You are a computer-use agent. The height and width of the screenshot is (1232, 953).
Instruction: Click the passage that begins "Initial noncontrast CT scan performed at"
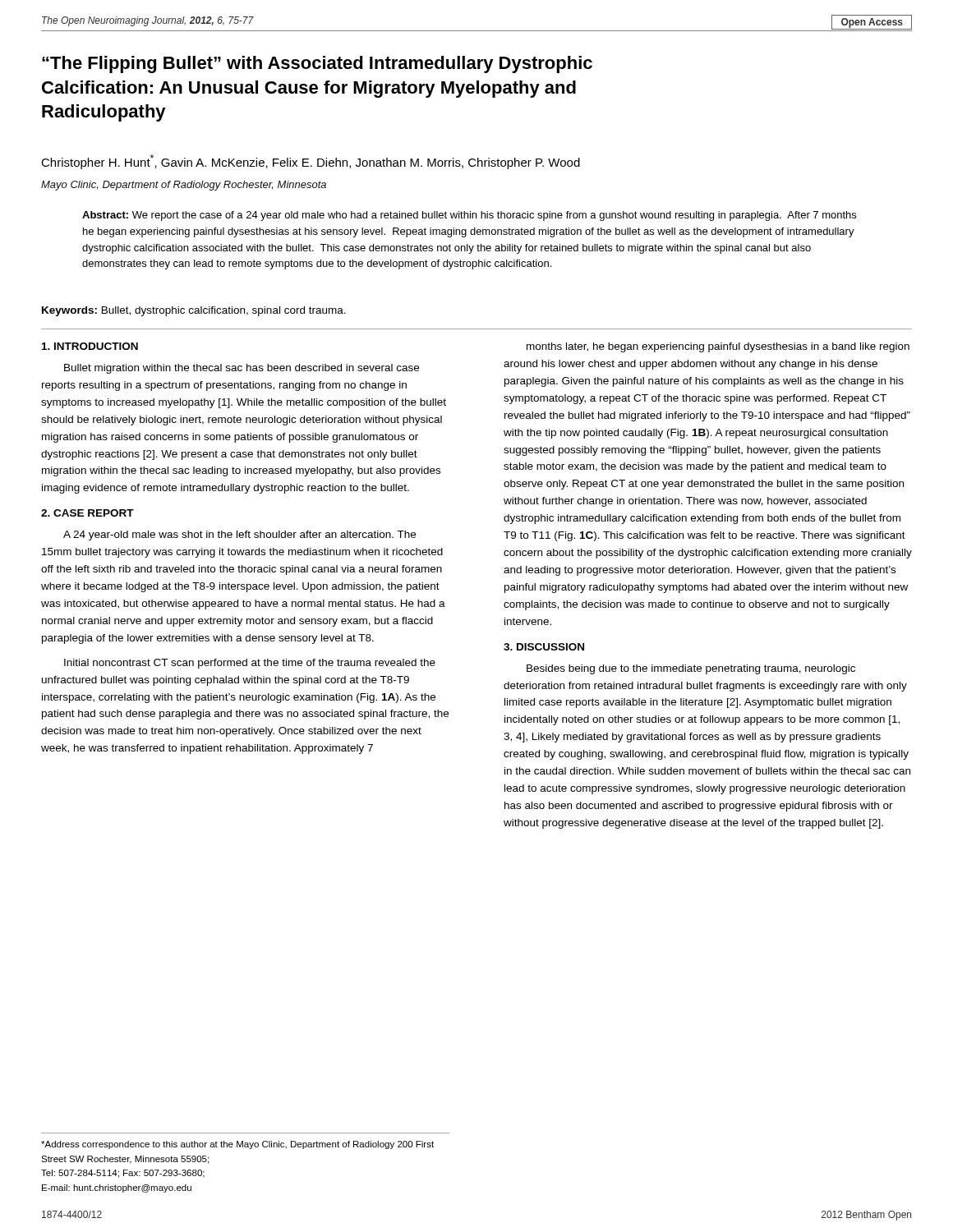click(245, 705)
